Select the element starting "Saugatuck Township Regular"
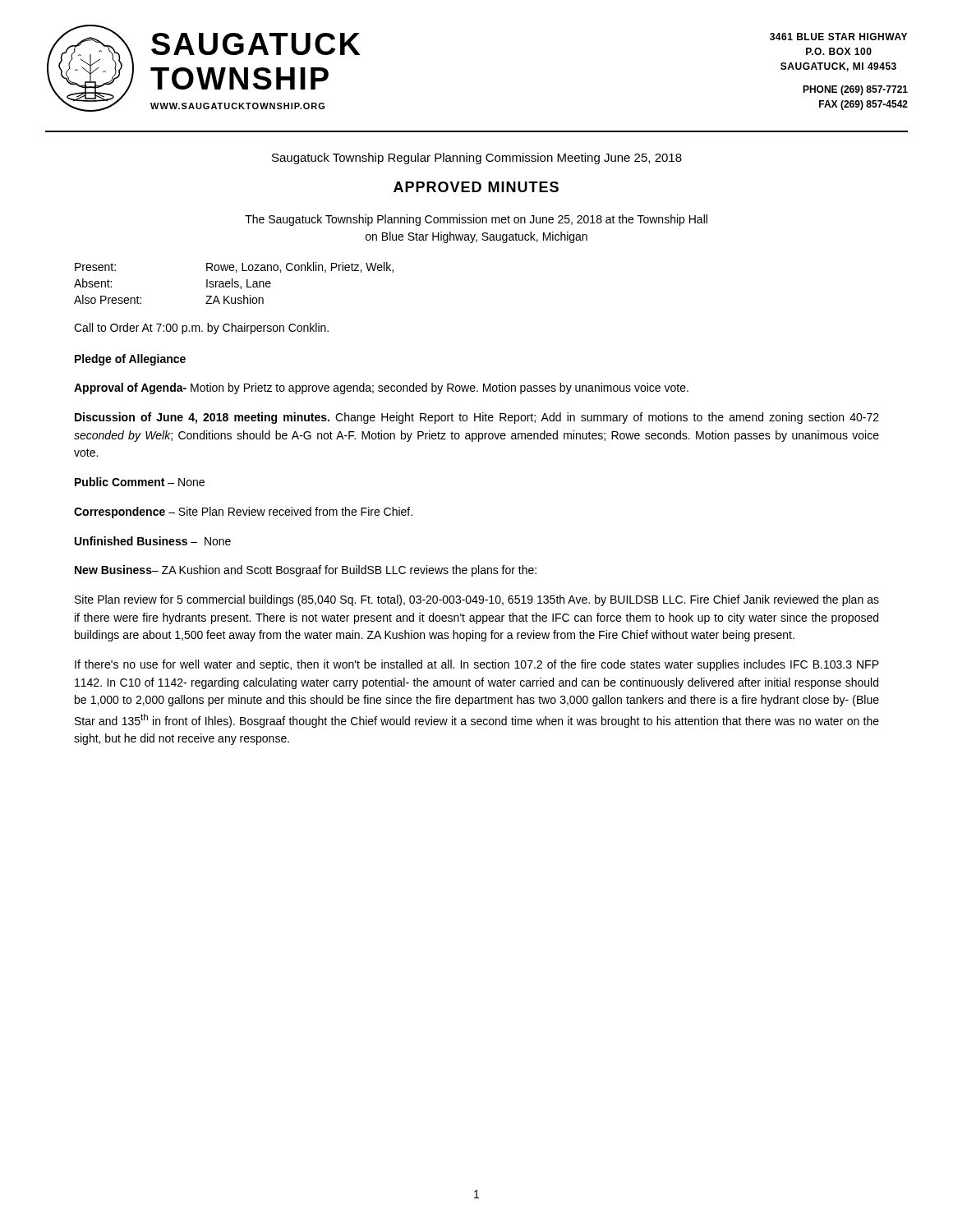 click(x=476, y=157)
